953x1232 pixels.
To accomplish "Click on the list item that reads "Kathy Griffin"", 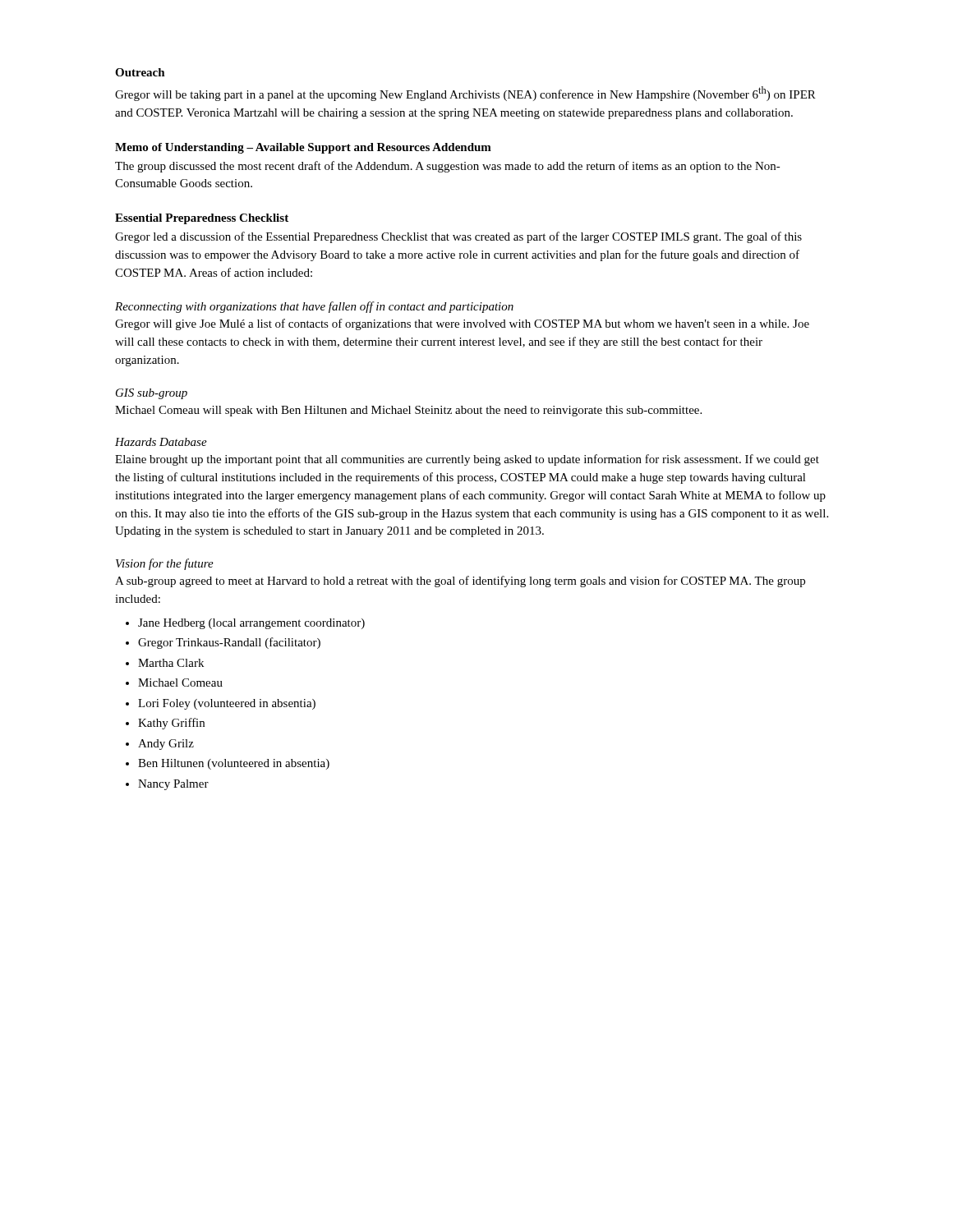I will [x=172, y=723].
